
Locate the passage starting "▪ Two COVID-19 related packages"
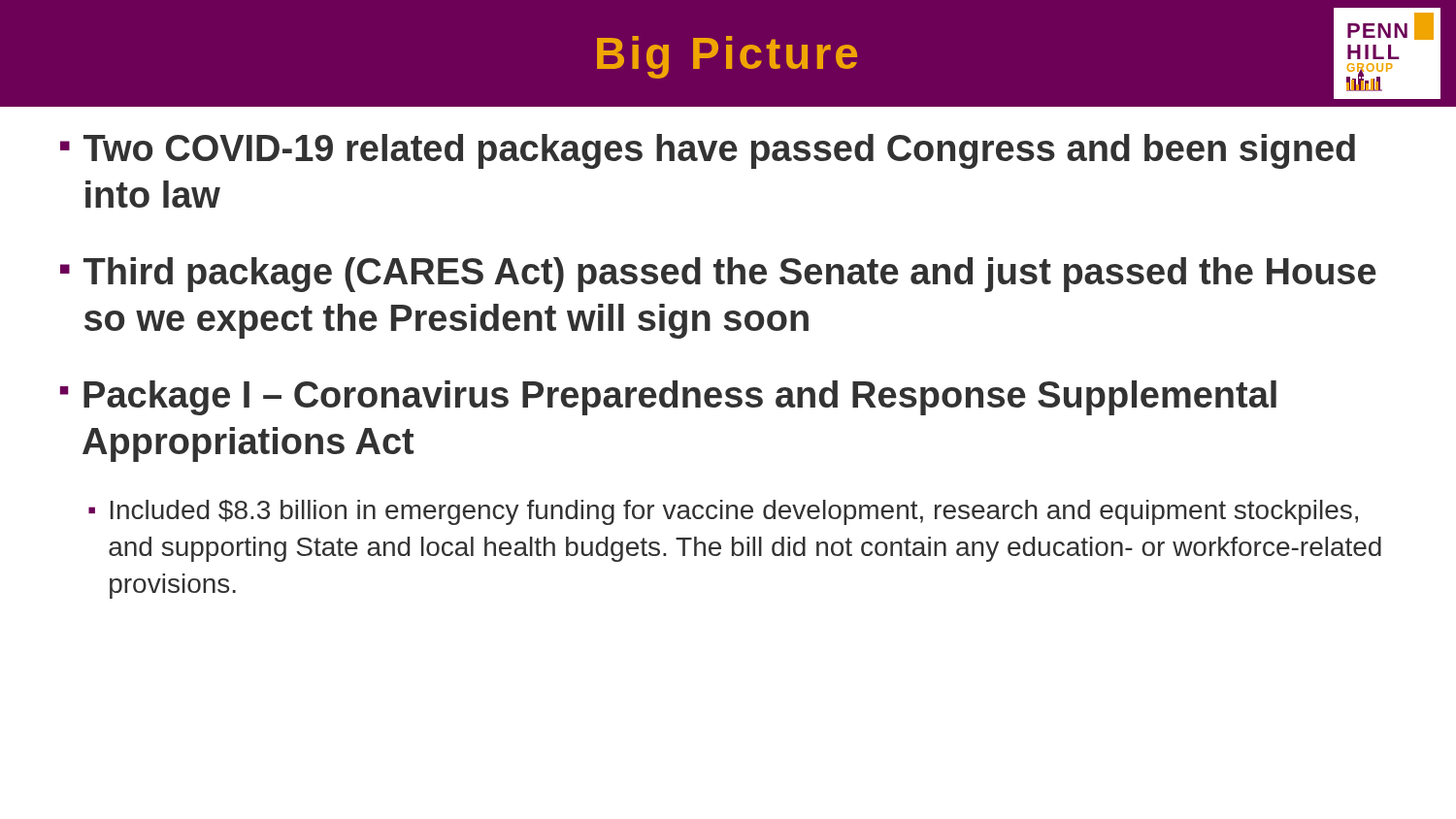(728, 172)
